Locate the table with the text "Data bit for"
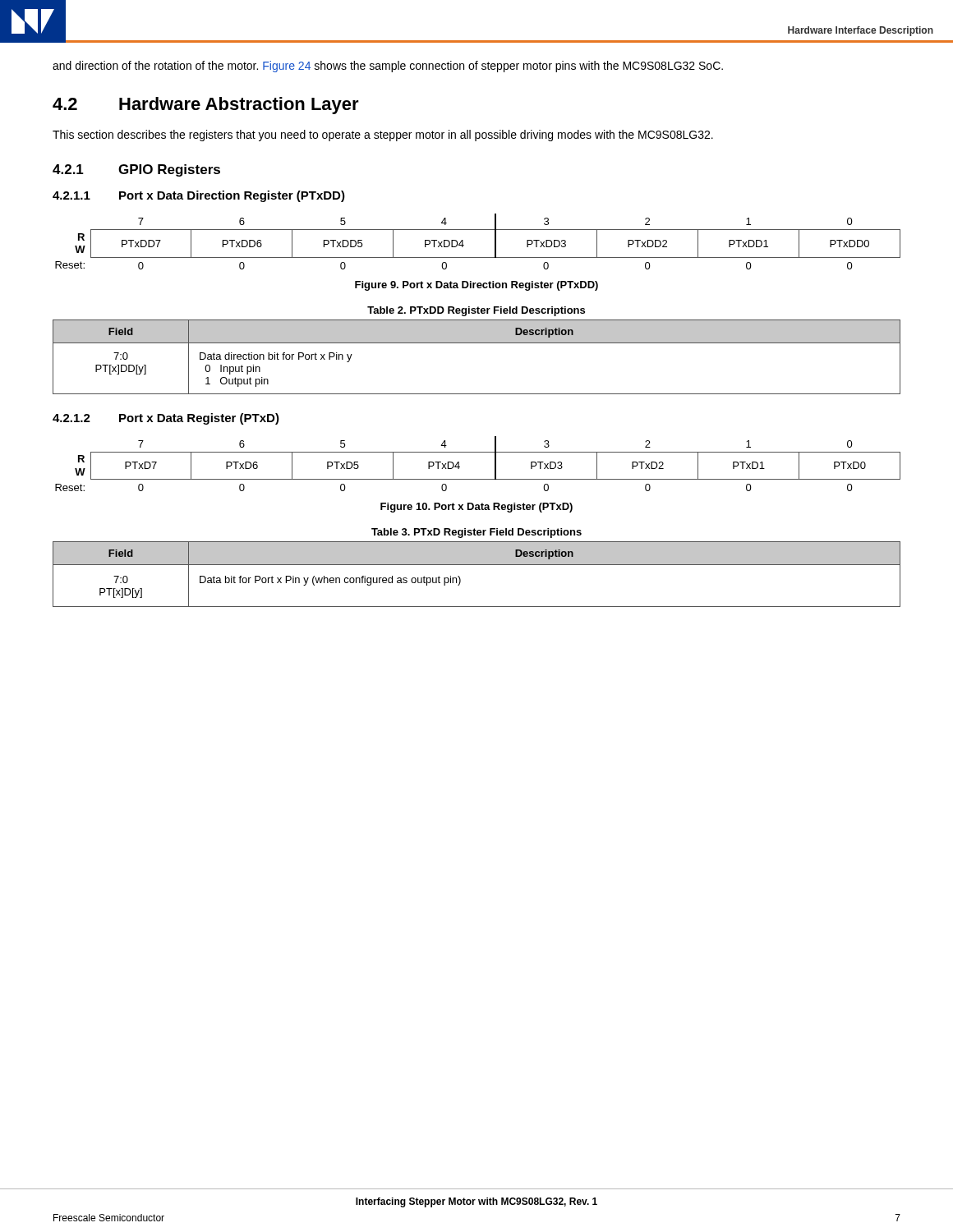The image size is (953, 1232). pyautogui.click(x=476, y=574)
